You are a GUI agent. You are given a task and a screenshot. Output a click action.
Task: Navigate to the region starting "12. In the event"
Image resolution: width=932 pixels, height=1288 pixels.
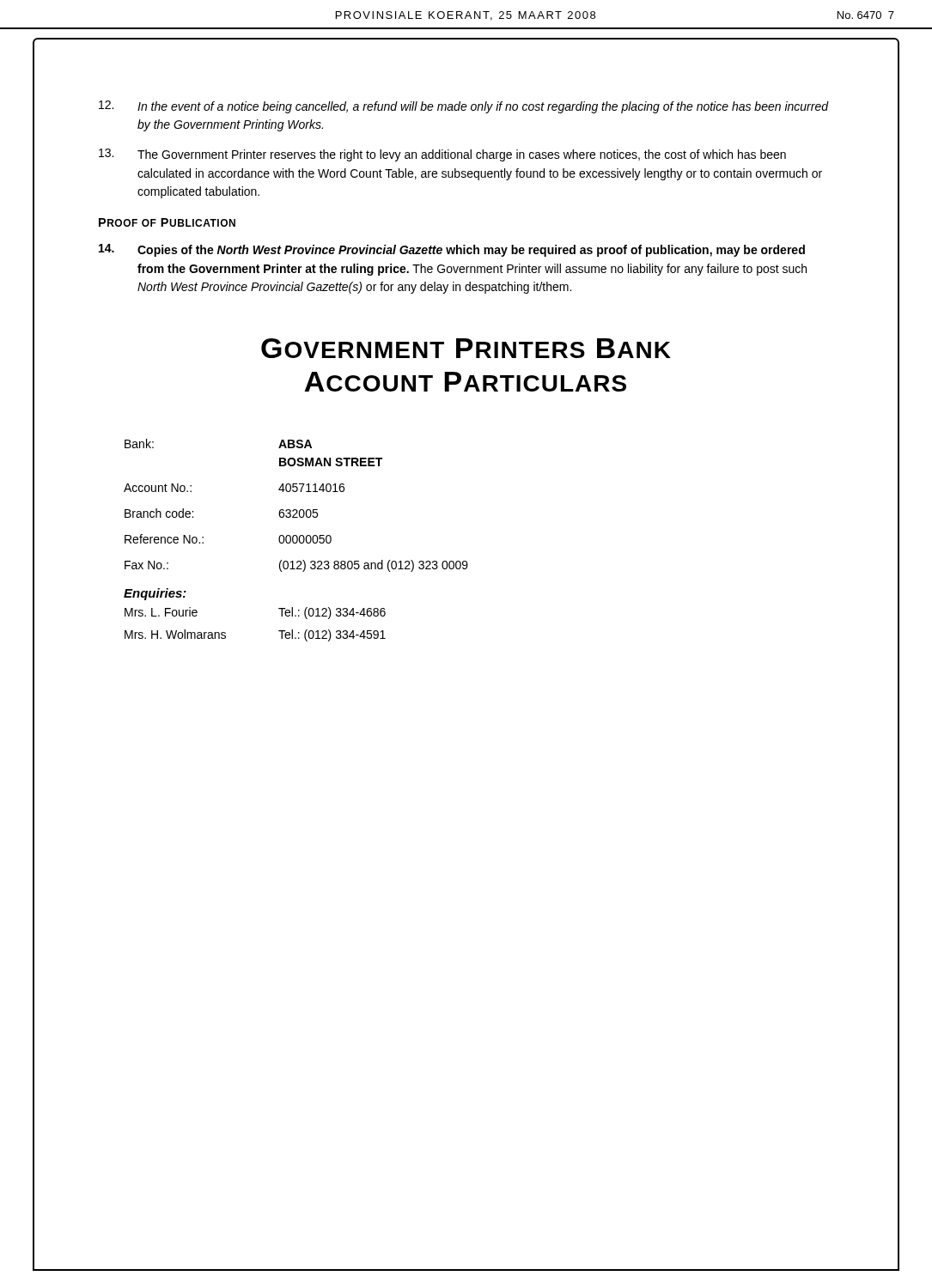466,116
